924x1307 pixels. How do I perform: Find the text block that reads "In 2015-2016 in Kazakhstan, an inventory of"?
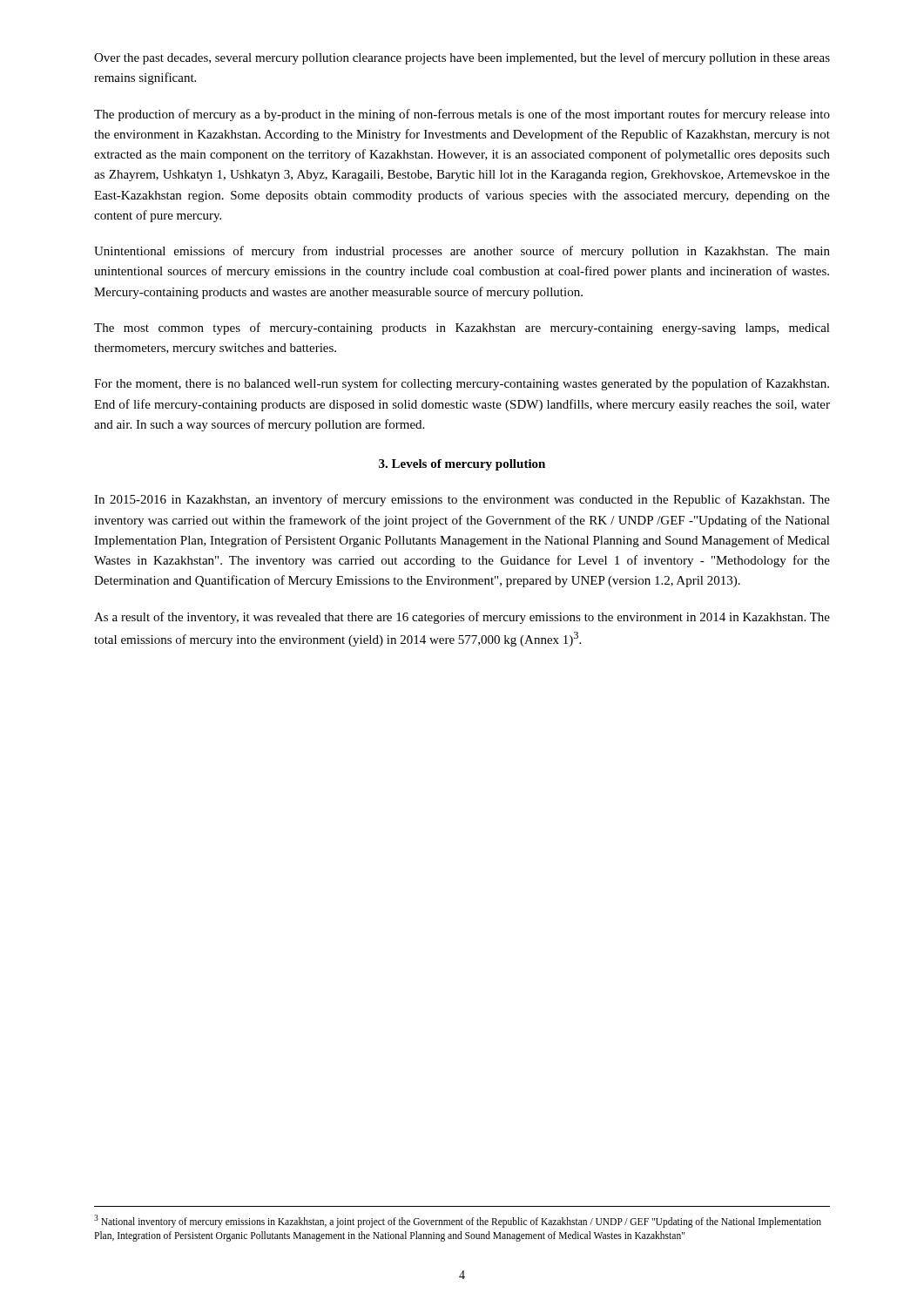462,541
